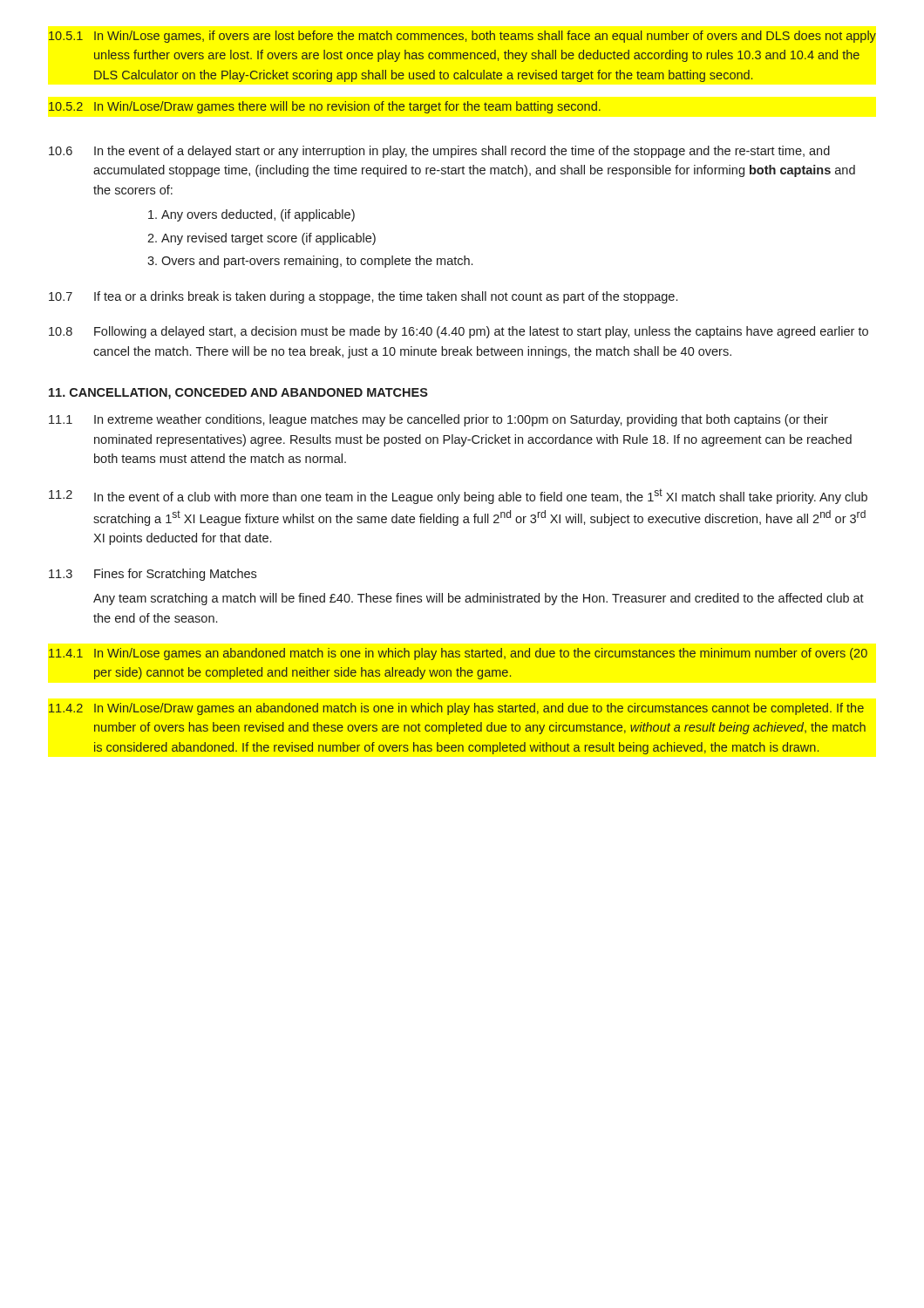This screenshot has height=1308, width=924.
Task: Navigate to the passage starting "Overs and part-overs remaining,"
Action: pyautogui.click(x=318, y=261)
